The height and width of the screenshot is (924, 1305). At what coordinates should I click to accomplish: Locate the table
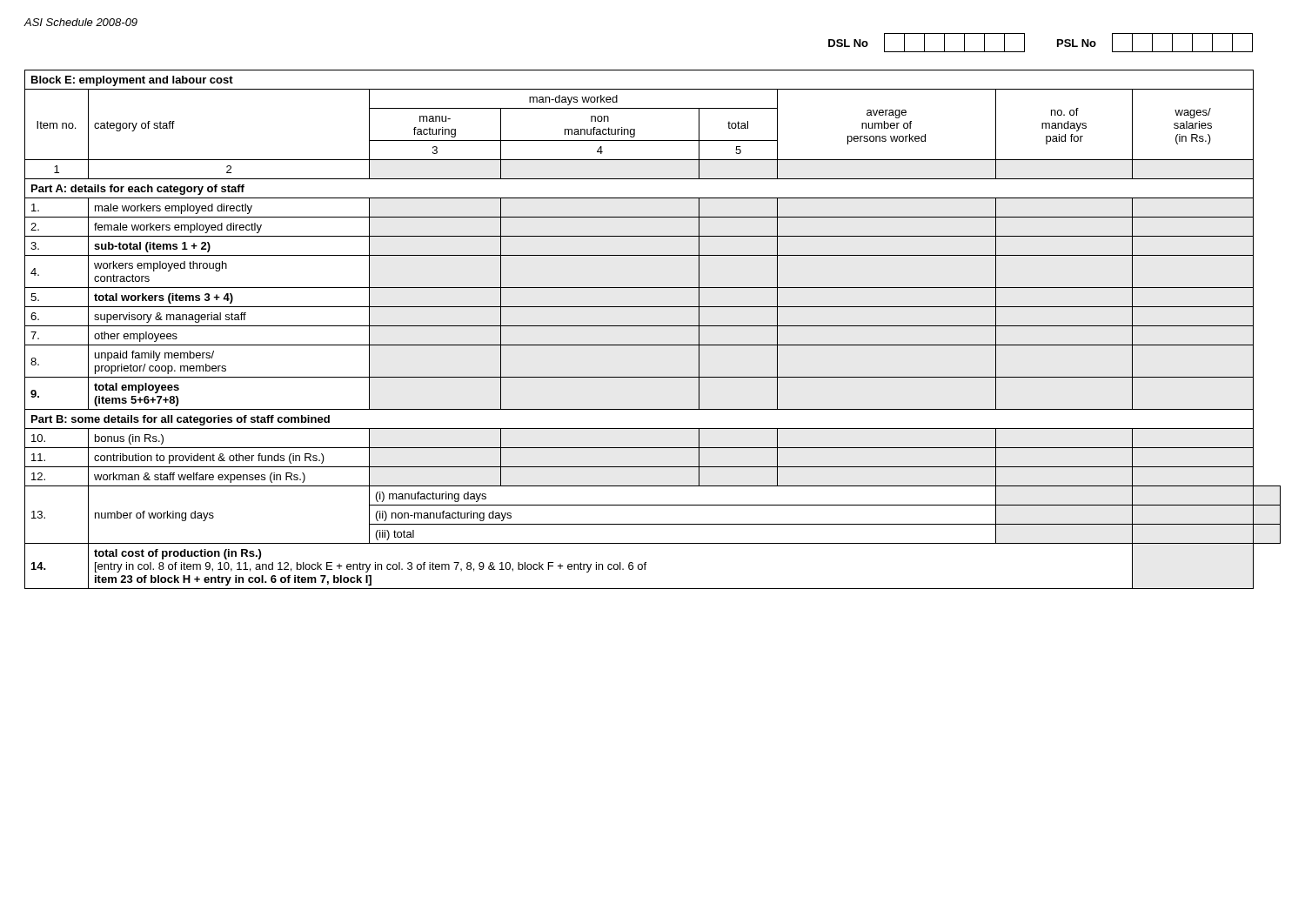click(652, 329)
